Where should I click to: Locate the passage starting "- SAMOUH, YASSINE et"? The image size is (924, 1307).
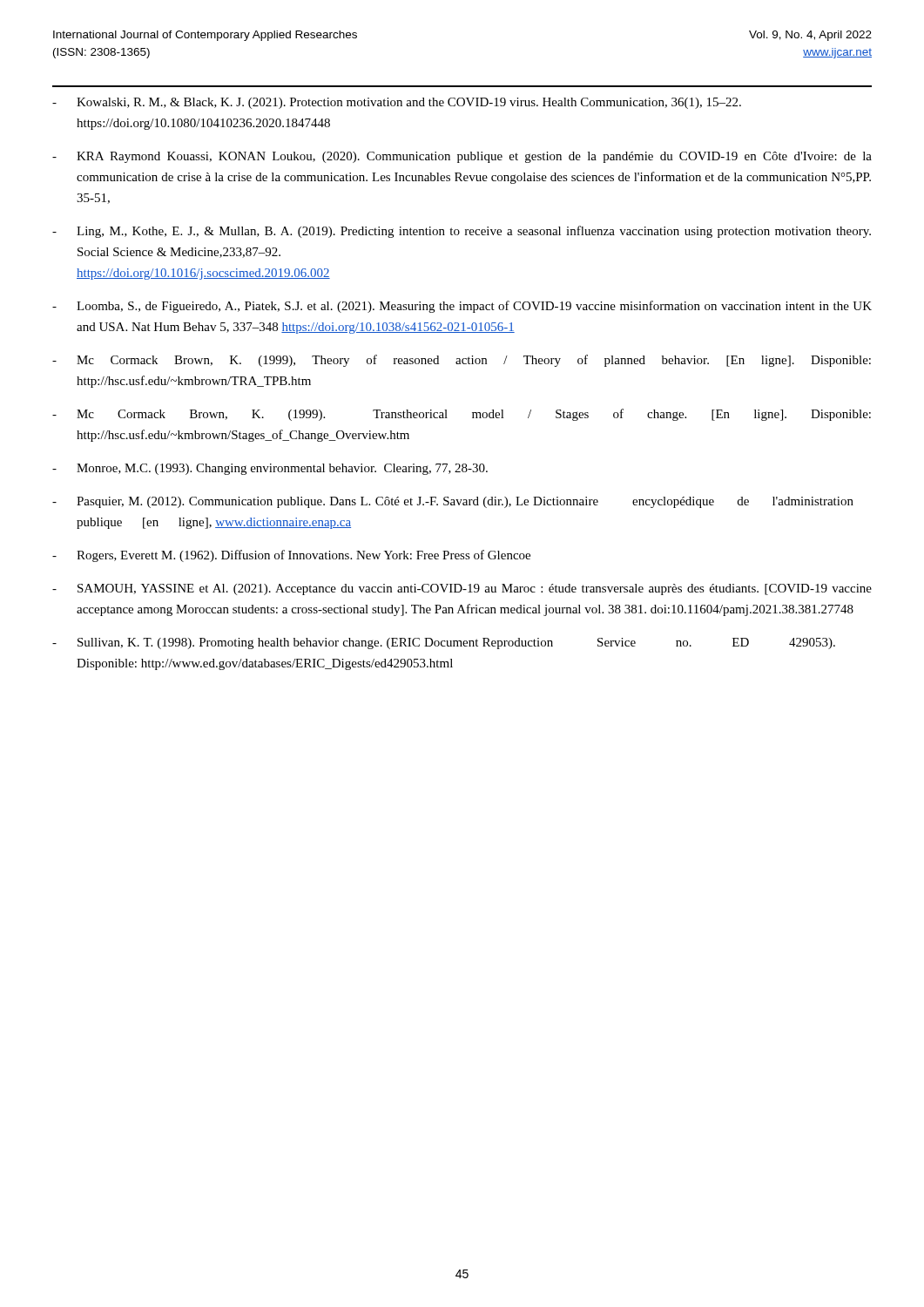tap(462, 599)
